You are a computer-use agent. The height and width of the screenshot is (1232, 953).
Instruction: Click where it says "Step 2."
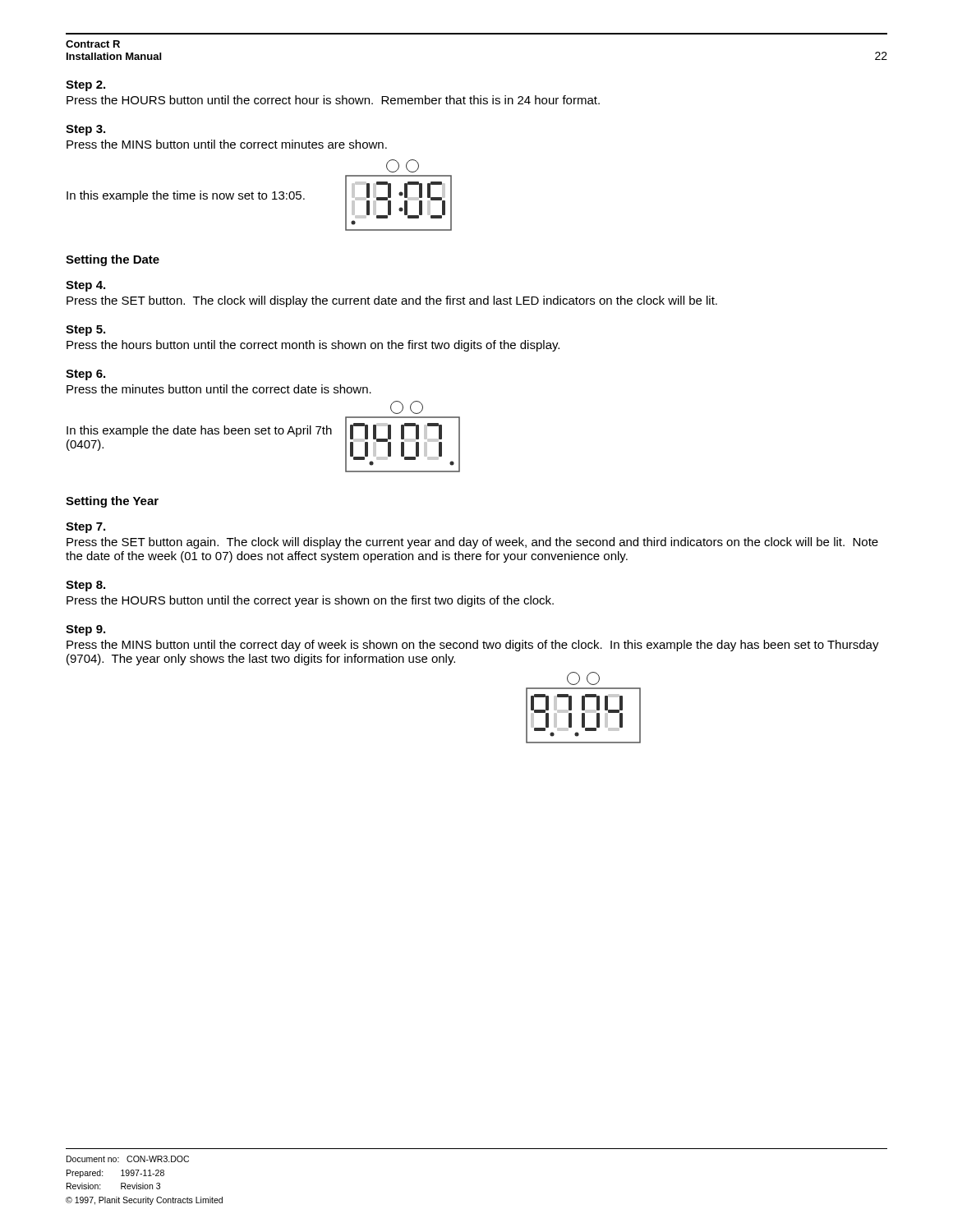pyautogui.click(x=86, y=84)
